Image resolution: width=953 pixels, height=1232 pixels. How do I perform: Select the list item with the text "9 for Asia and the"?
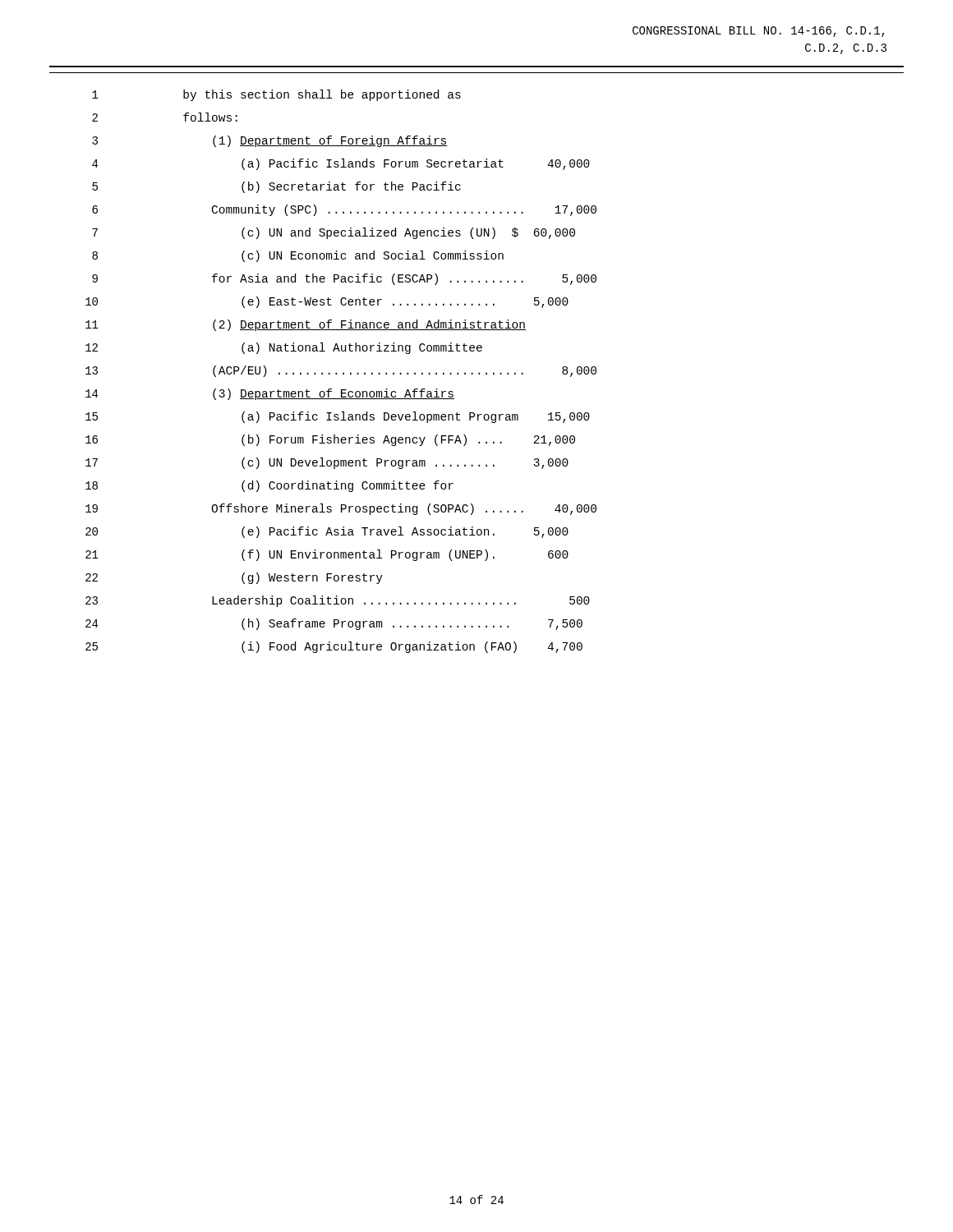point(476,279)
